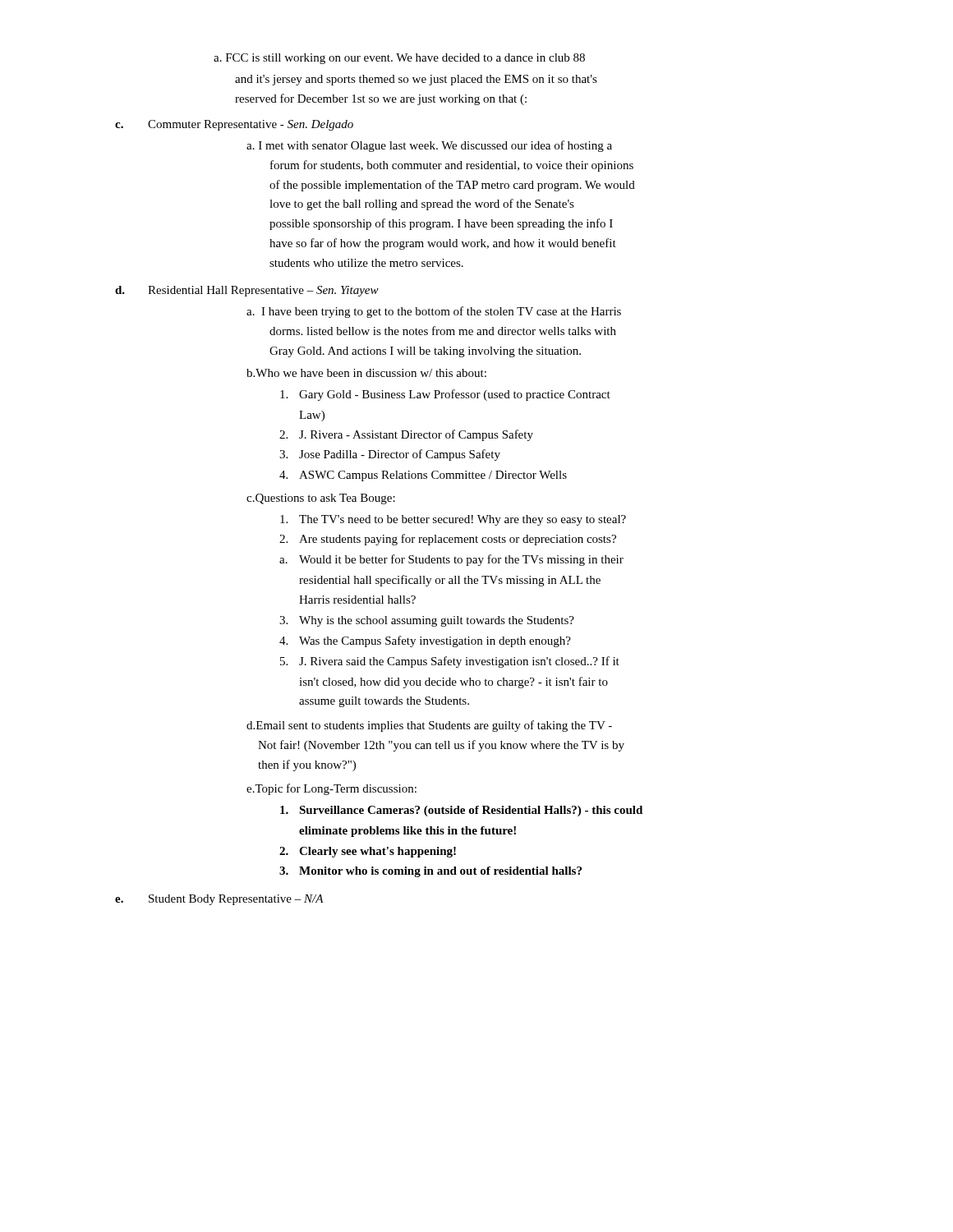Locate the block starting "c.Questions to ask Tea Bouge:"

point(321,498)
